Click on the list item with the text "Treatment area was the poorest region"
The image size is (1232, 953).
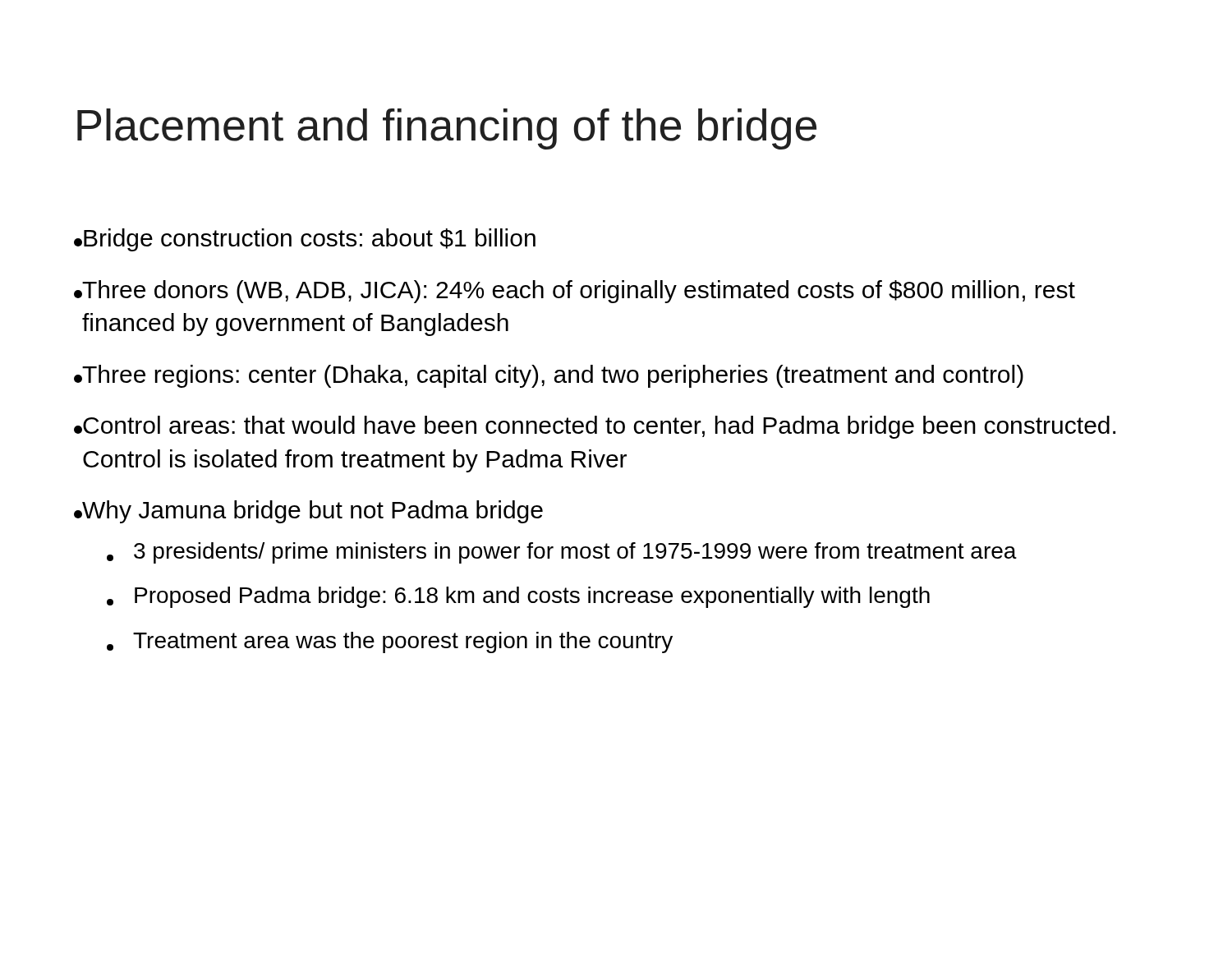point(390,642)
